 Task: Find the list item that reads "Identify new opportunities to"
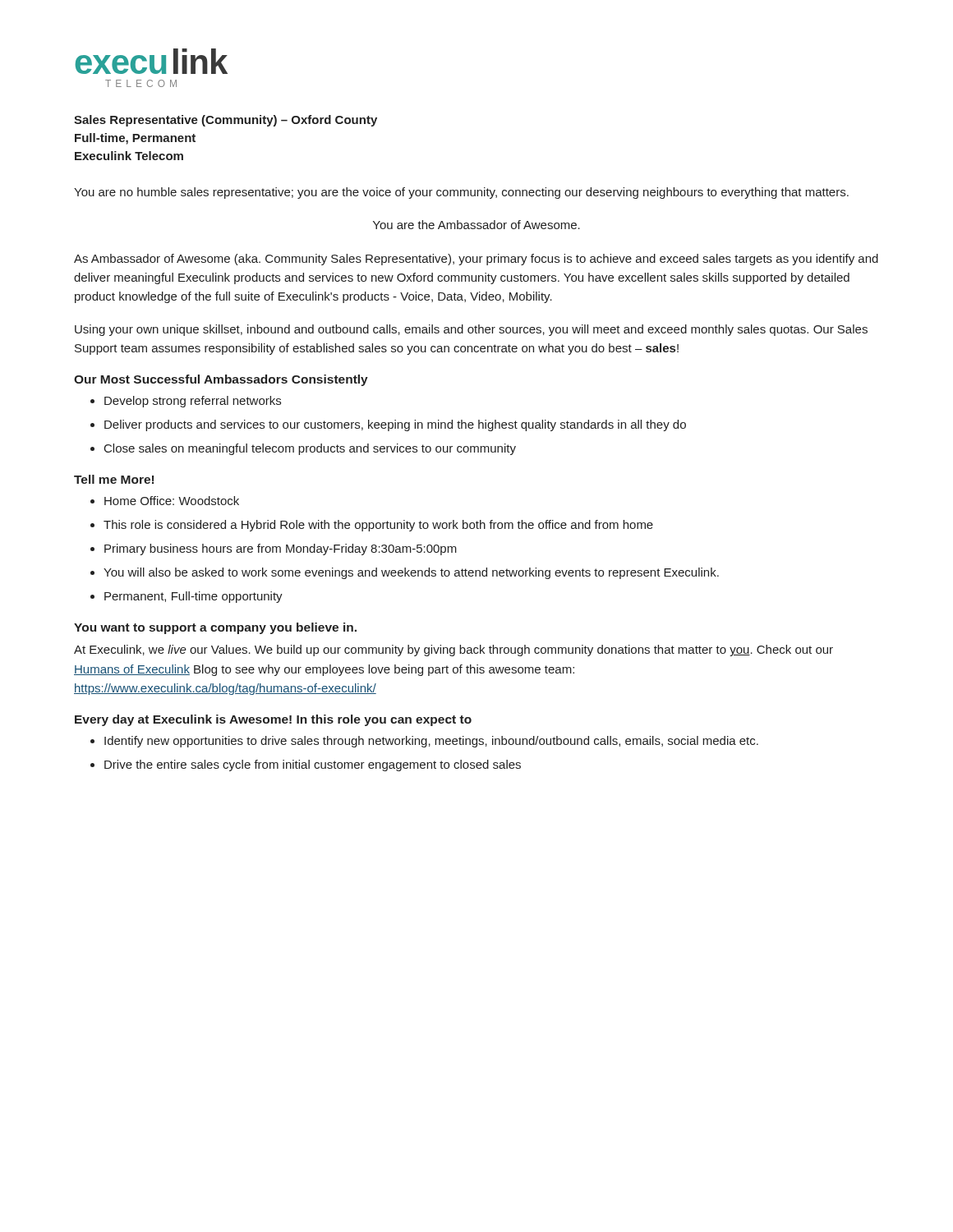point(431,741)
